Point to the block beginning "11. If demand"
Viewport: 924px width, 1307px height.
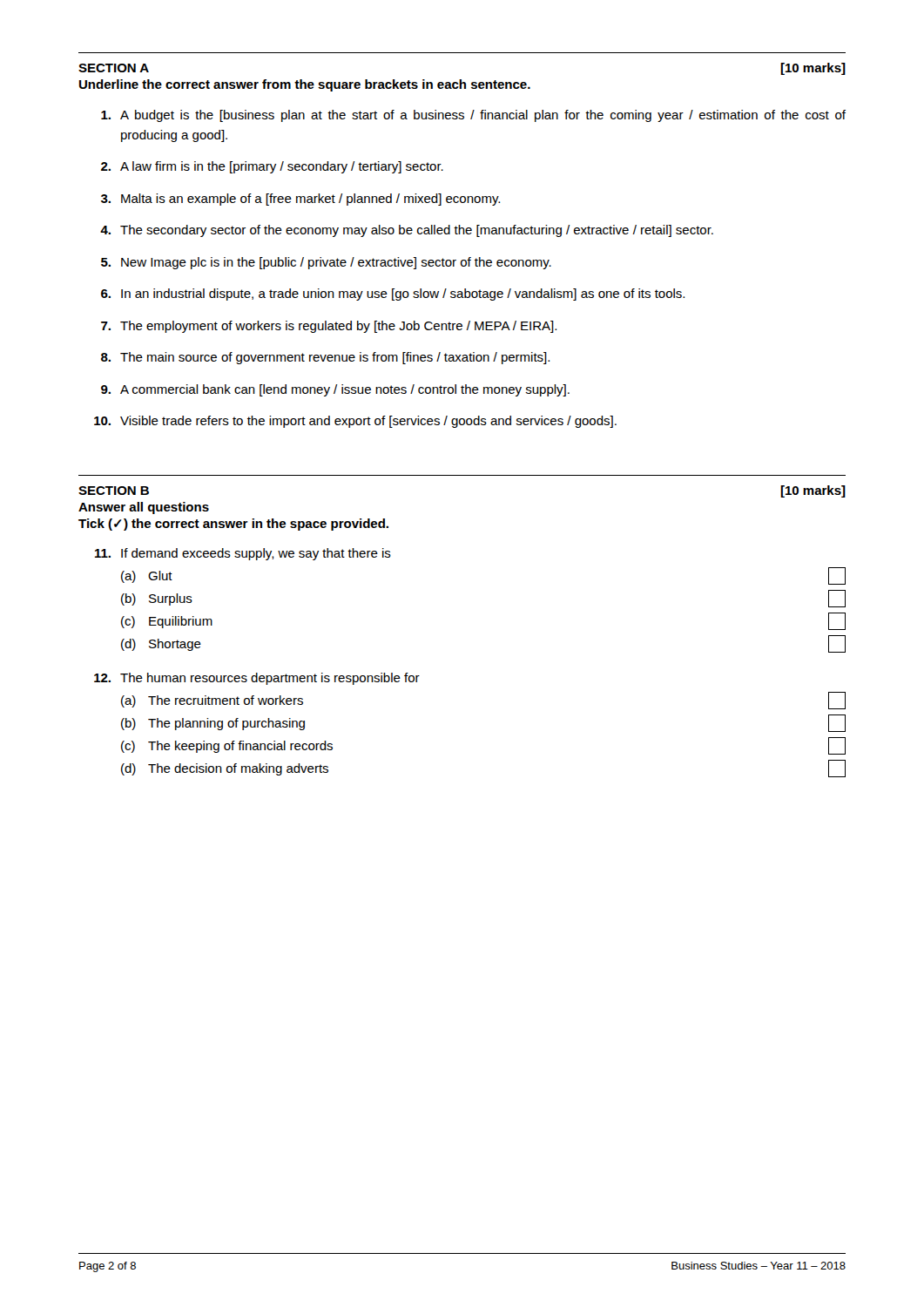click(243, 554)
